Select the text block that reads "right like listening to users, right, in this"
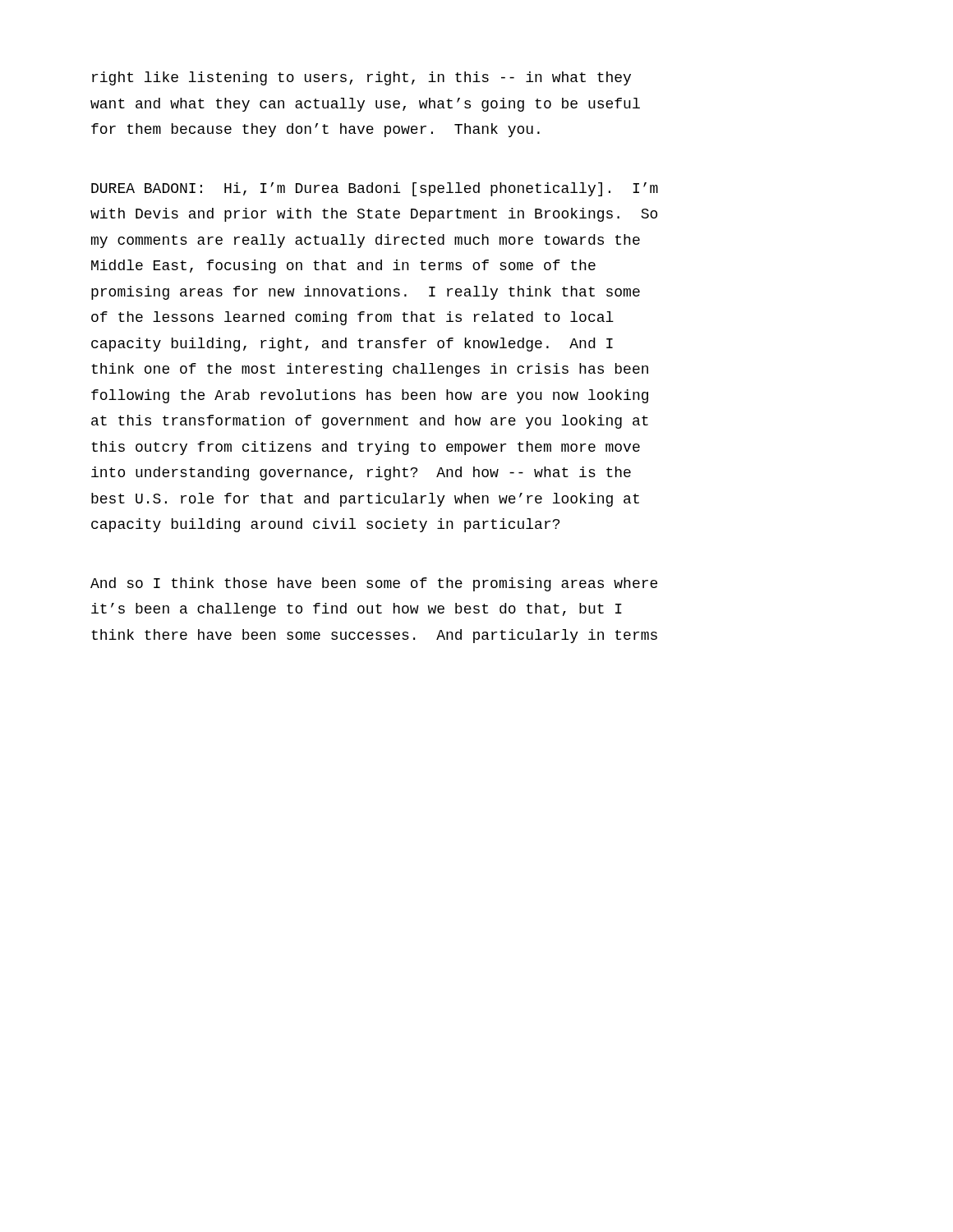Viewport: 953px width, 1232px height. click(x=365, y=104)
